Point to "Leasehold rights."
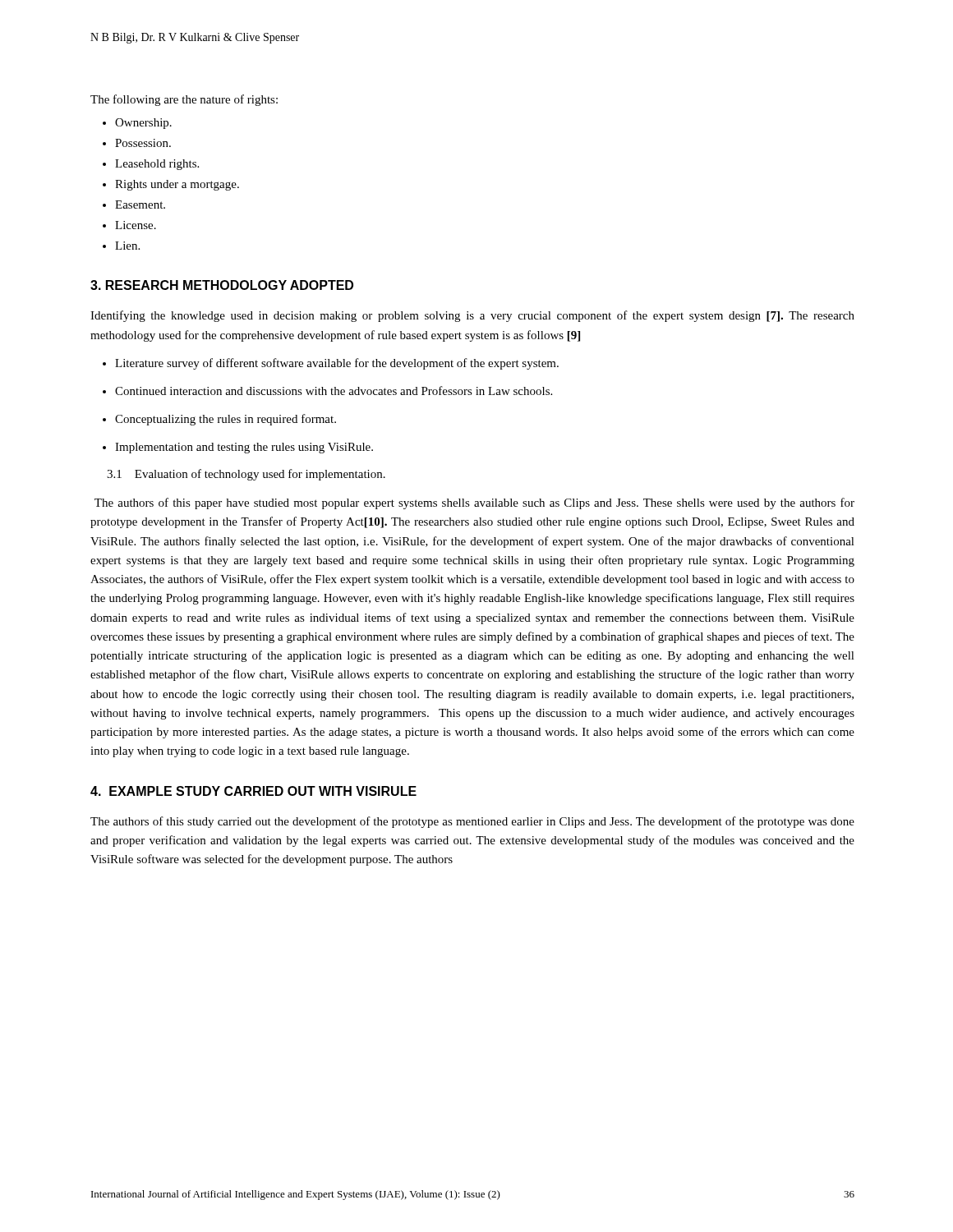 (157, 164)
